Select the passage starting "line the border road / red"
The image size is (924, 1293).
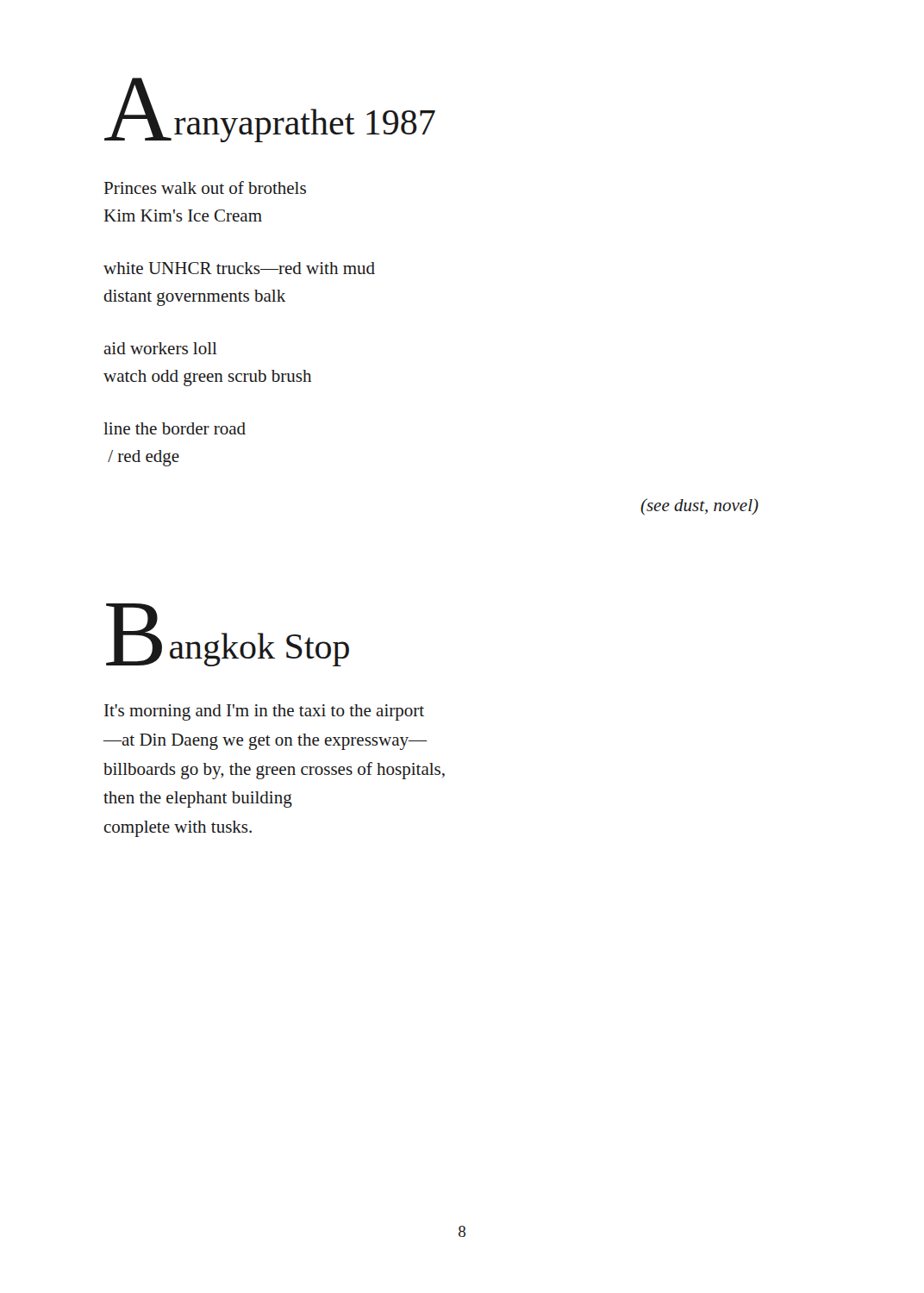(175, 442)
